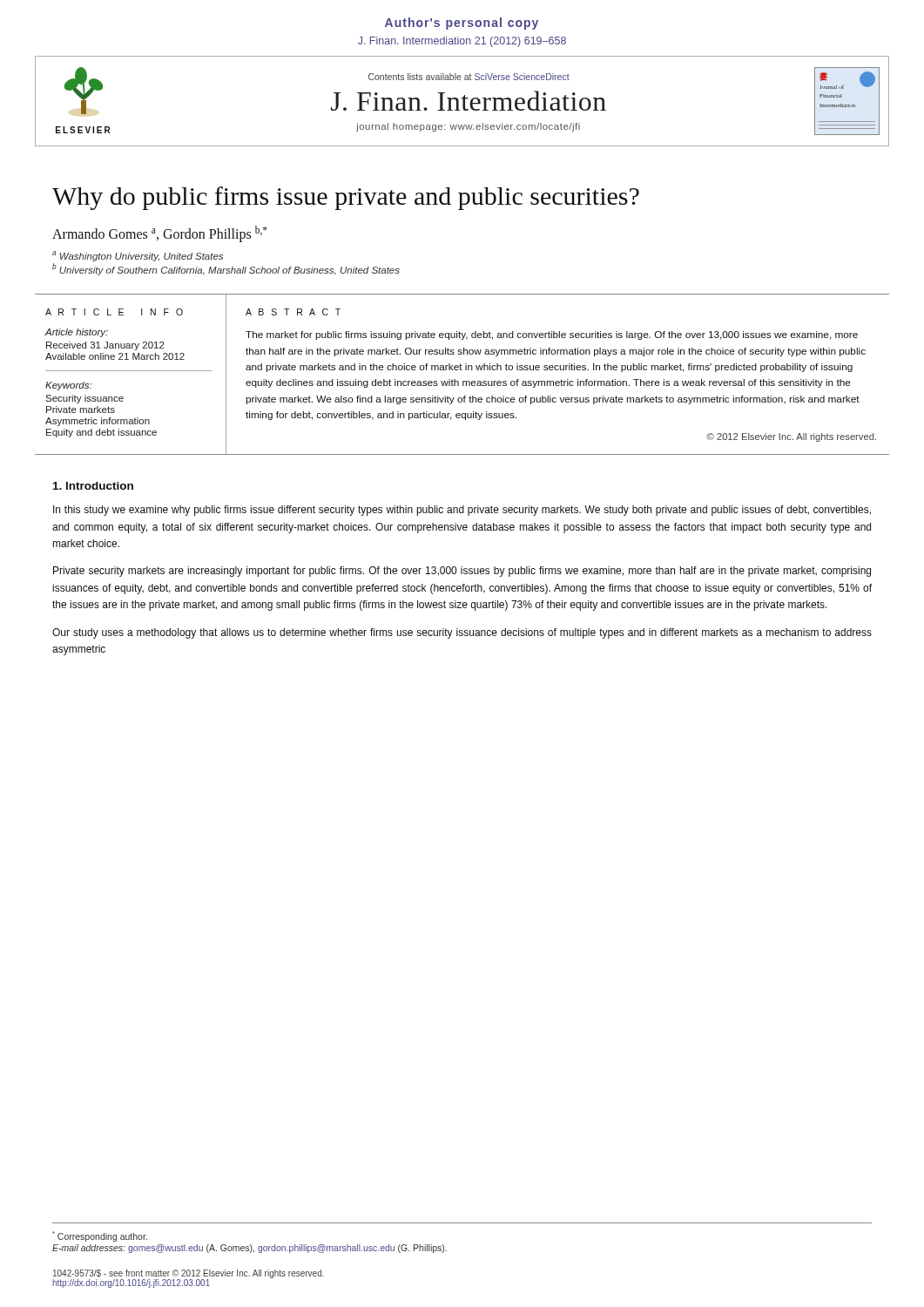Click a table
924x1307 pixels.
click(x=462, y=375)
